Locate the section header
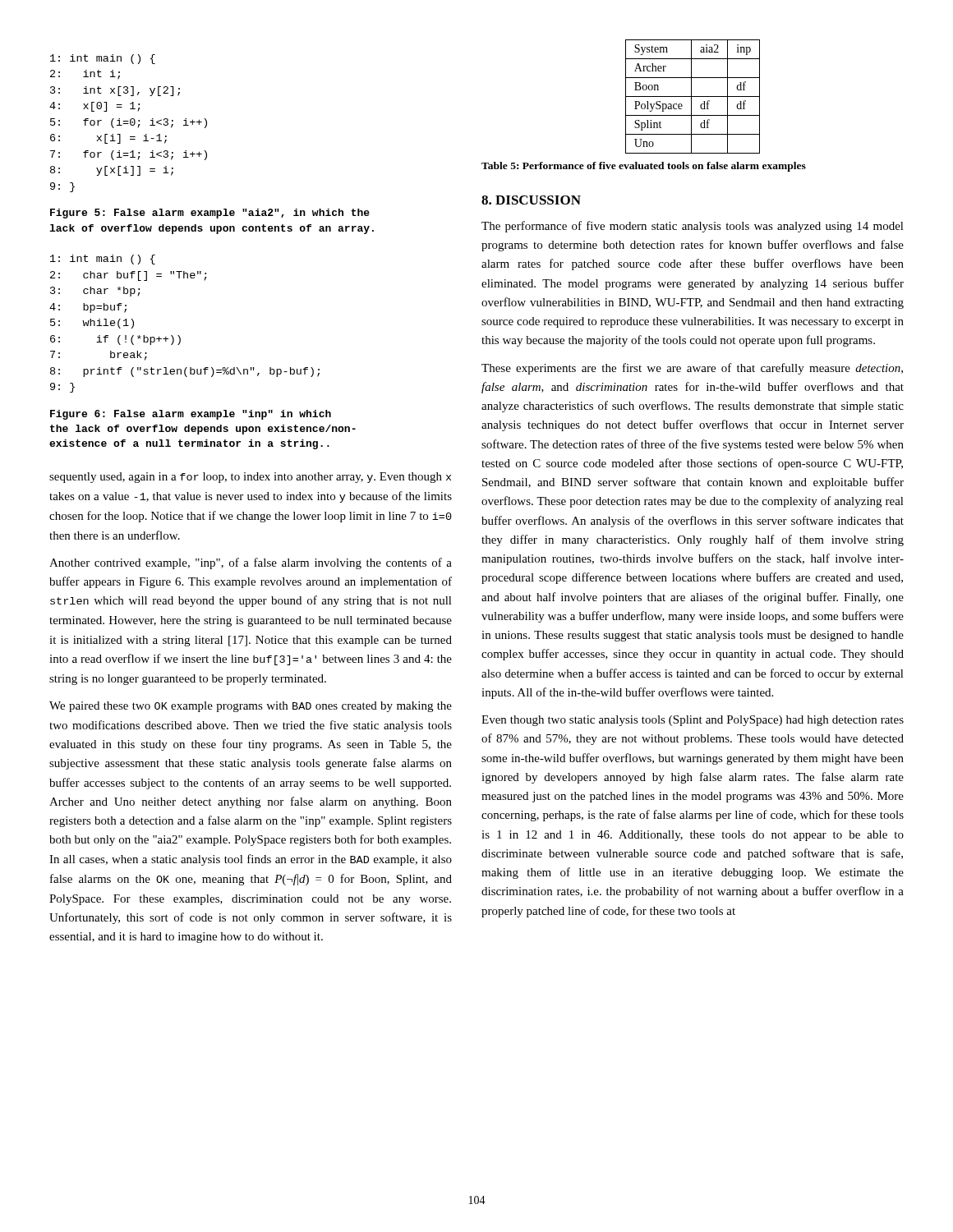 531,200
